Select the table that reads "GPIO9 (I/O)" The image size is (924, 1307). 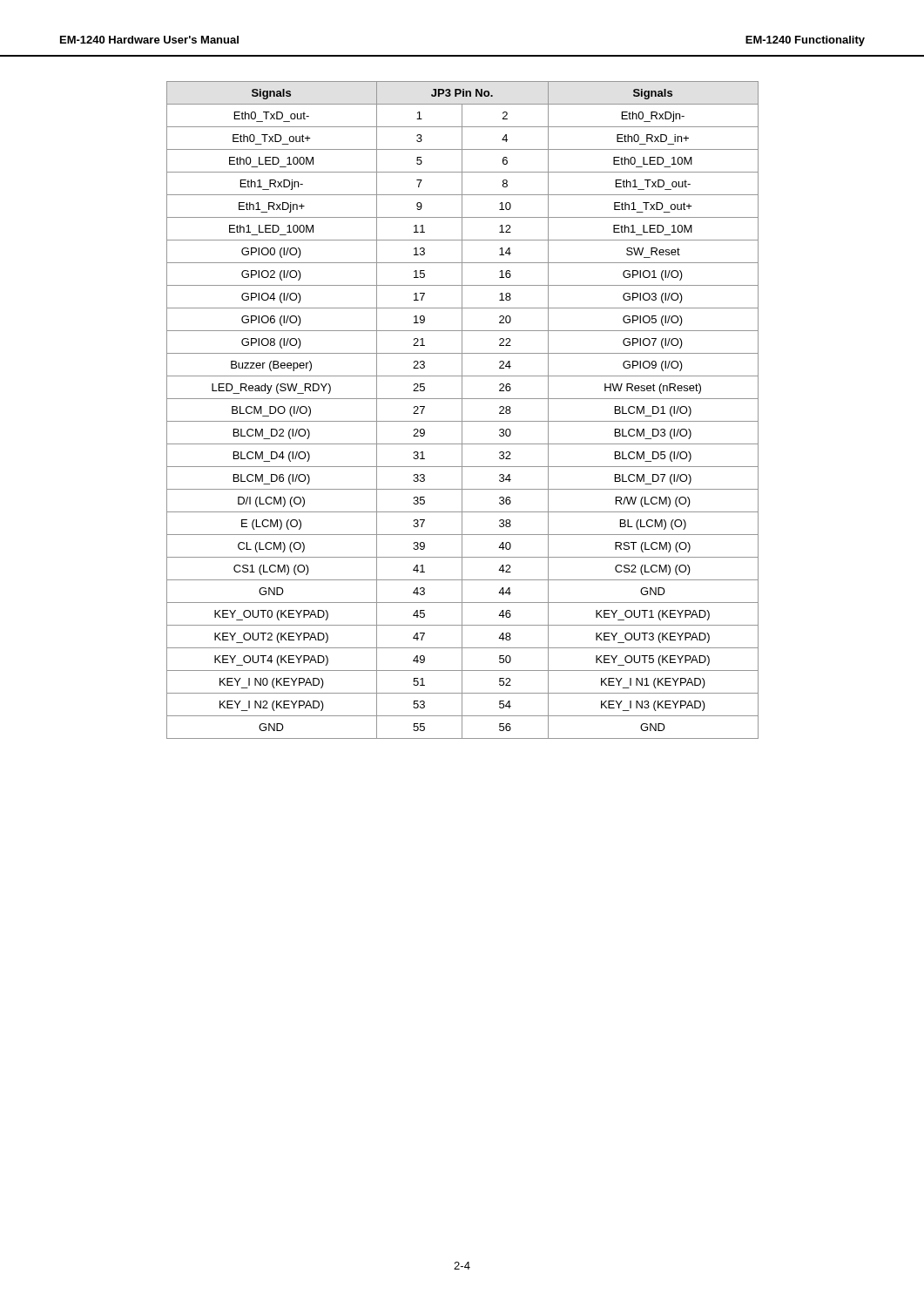pyautogui.click(x=462, y=410)
